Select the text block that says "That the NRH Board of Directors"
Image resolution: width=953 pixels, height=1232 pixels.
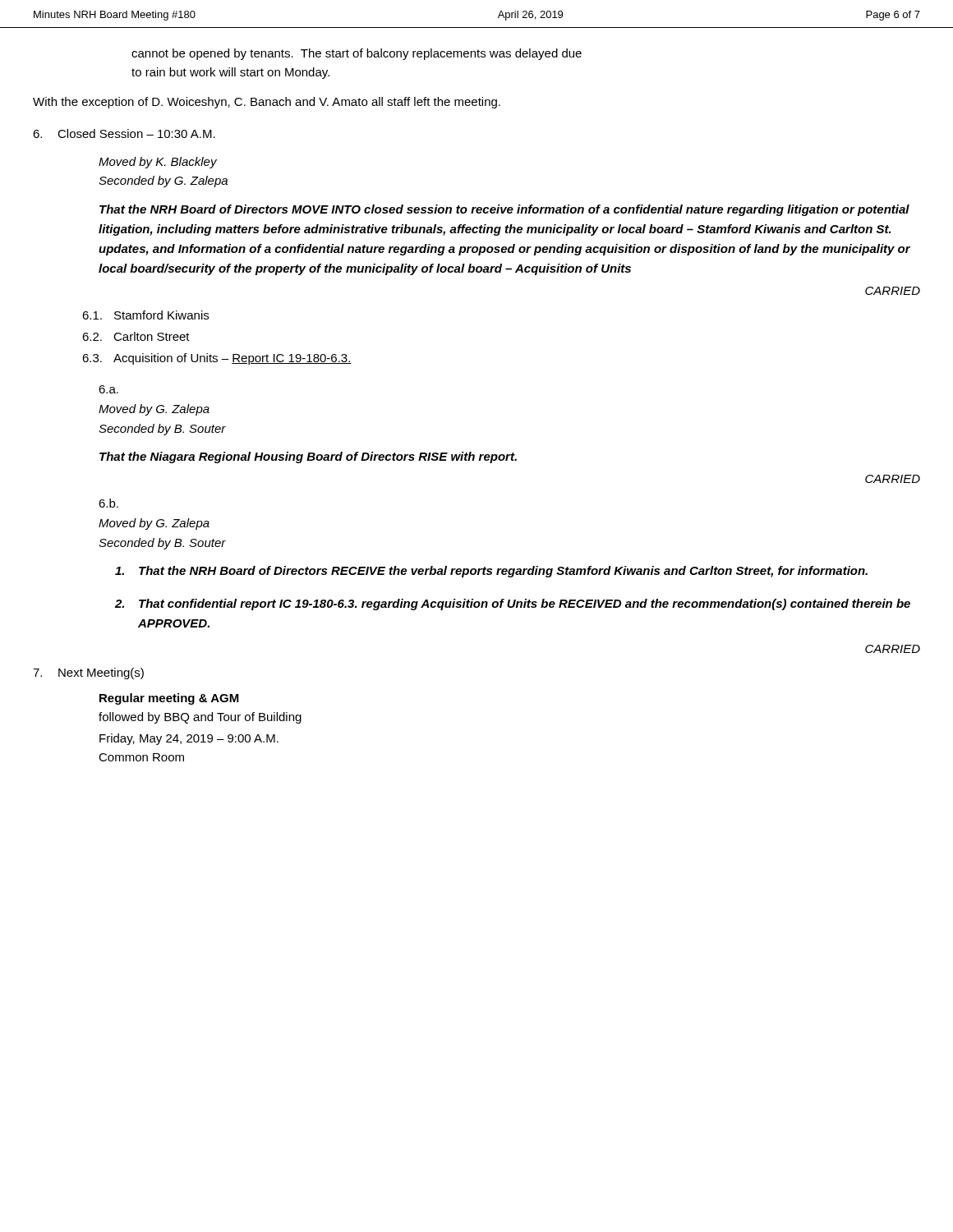[x=504, y=239]
